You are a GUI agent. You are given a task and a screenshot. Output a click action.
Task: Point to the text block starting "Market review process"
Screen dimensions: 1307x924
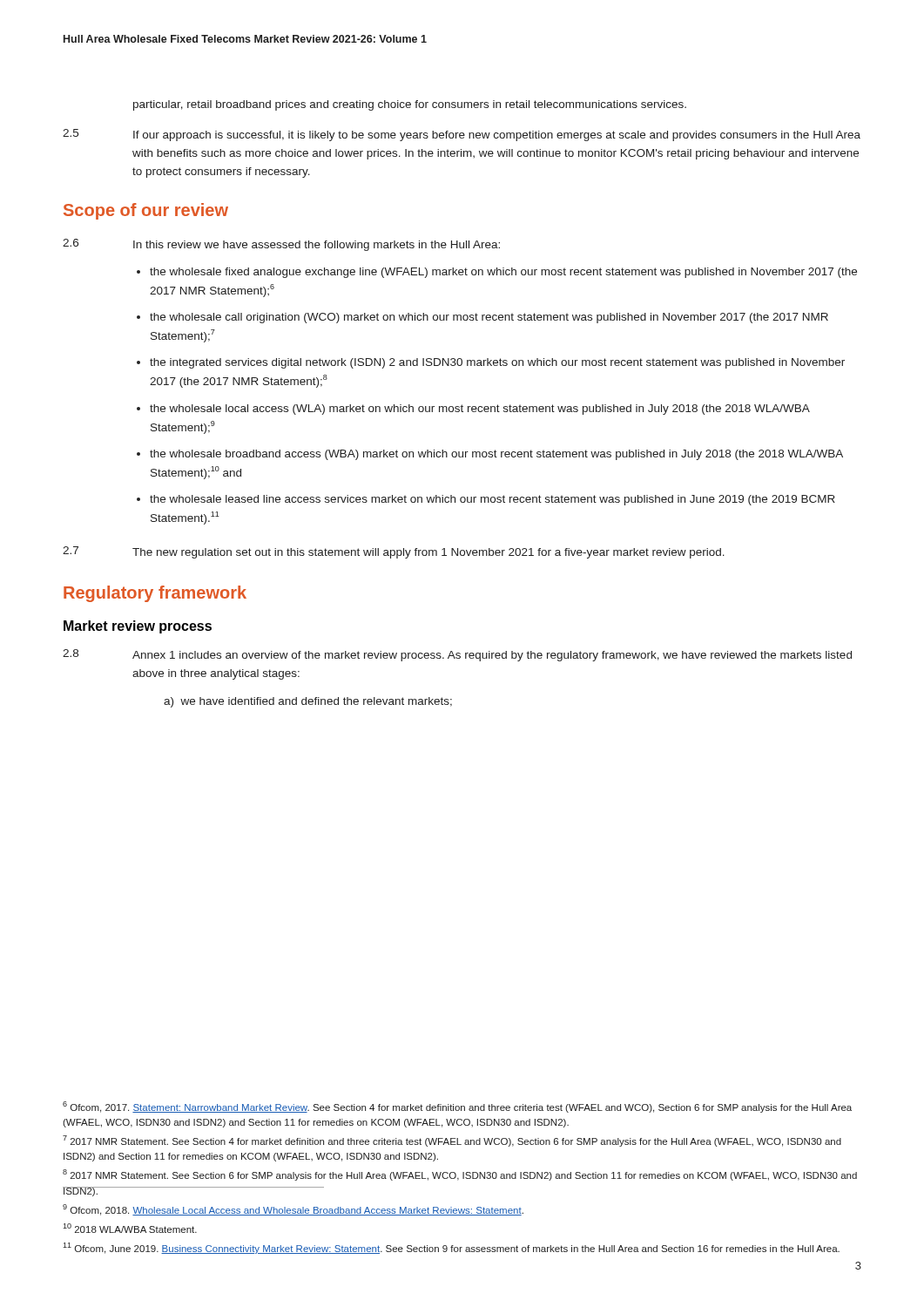click(138, 627)
